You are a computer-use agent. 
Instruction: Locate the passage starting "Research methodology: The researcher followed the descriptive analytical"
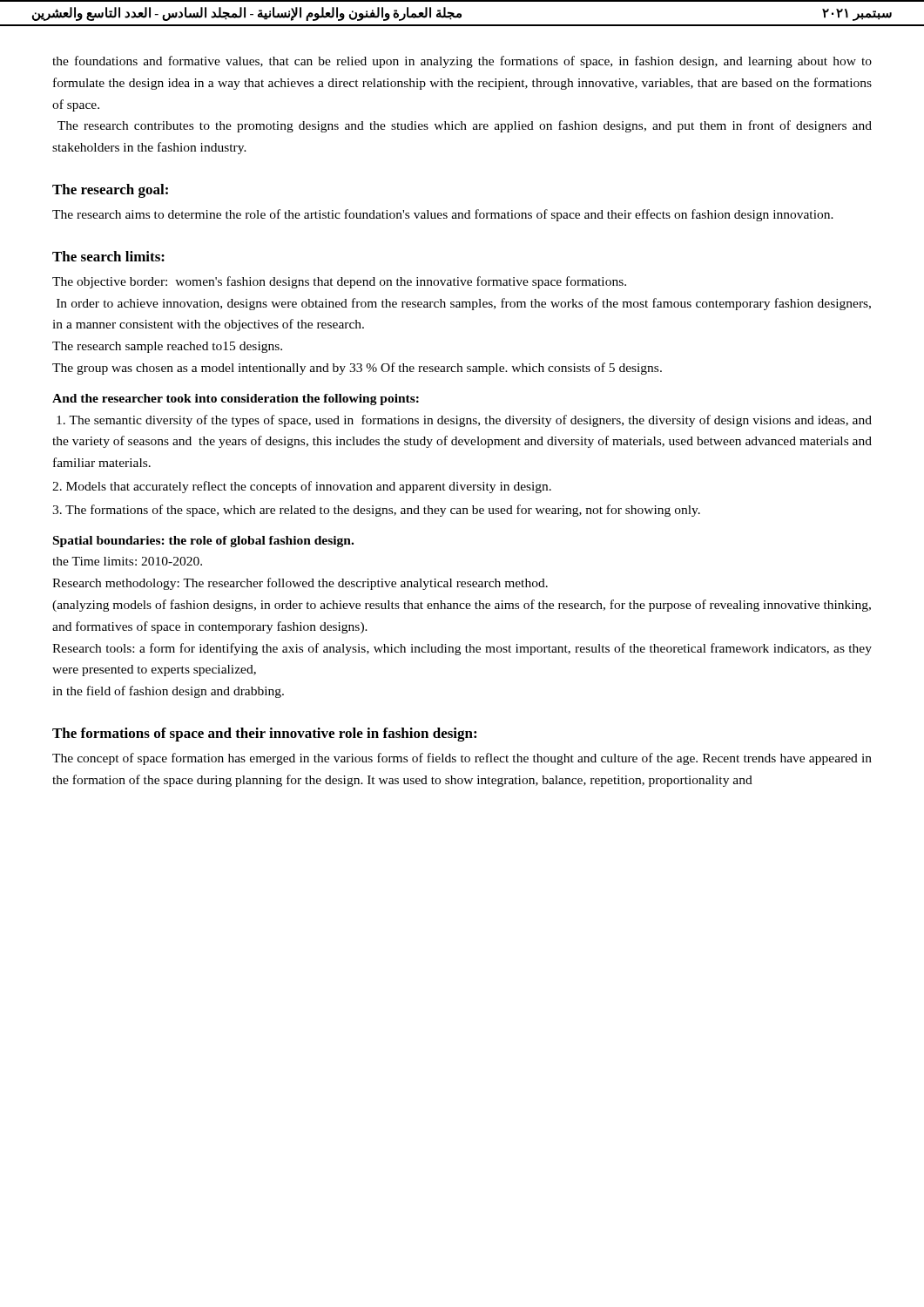(462, 637)
